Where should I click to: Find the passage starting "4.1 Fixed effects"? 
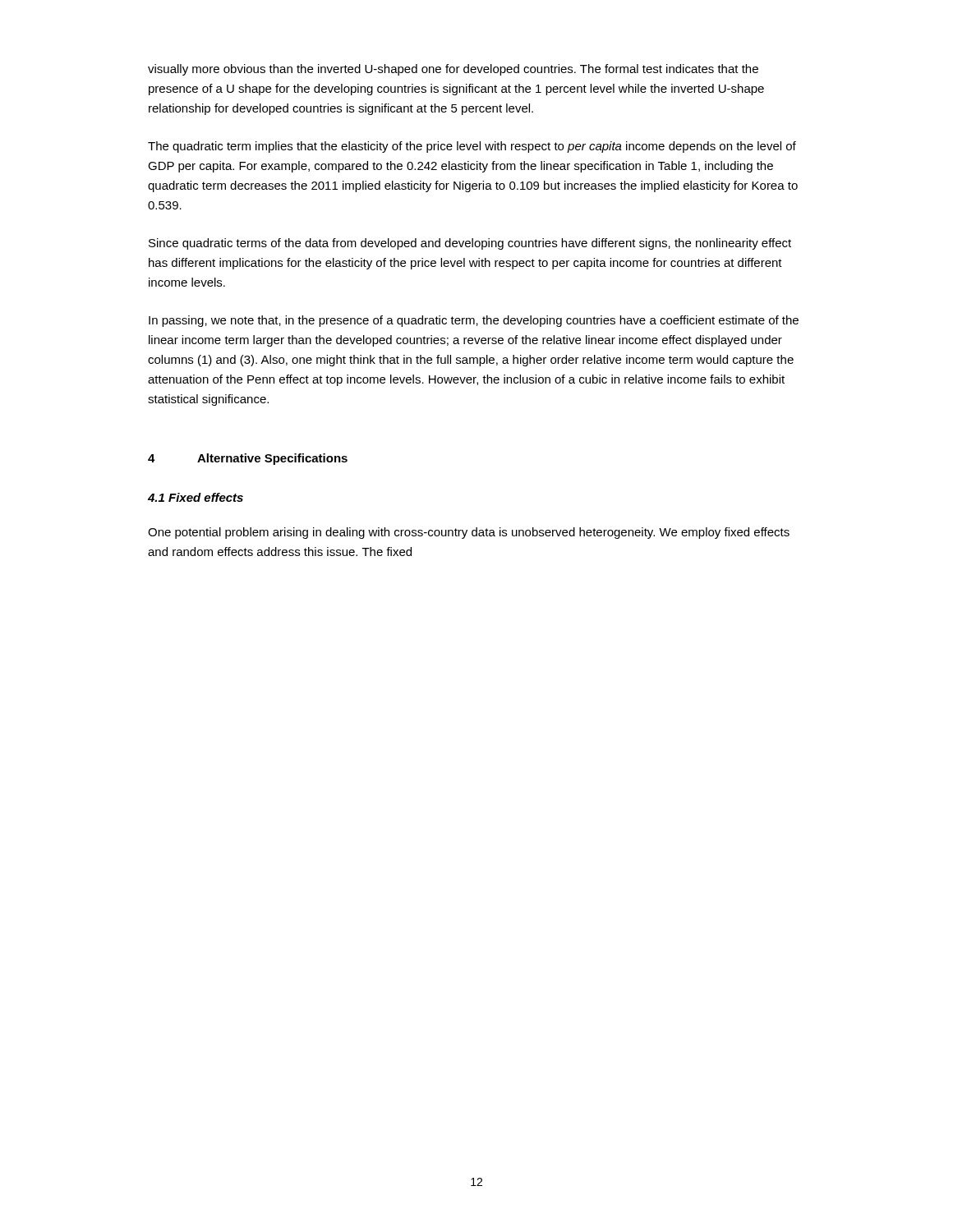[x=196, y=497]
